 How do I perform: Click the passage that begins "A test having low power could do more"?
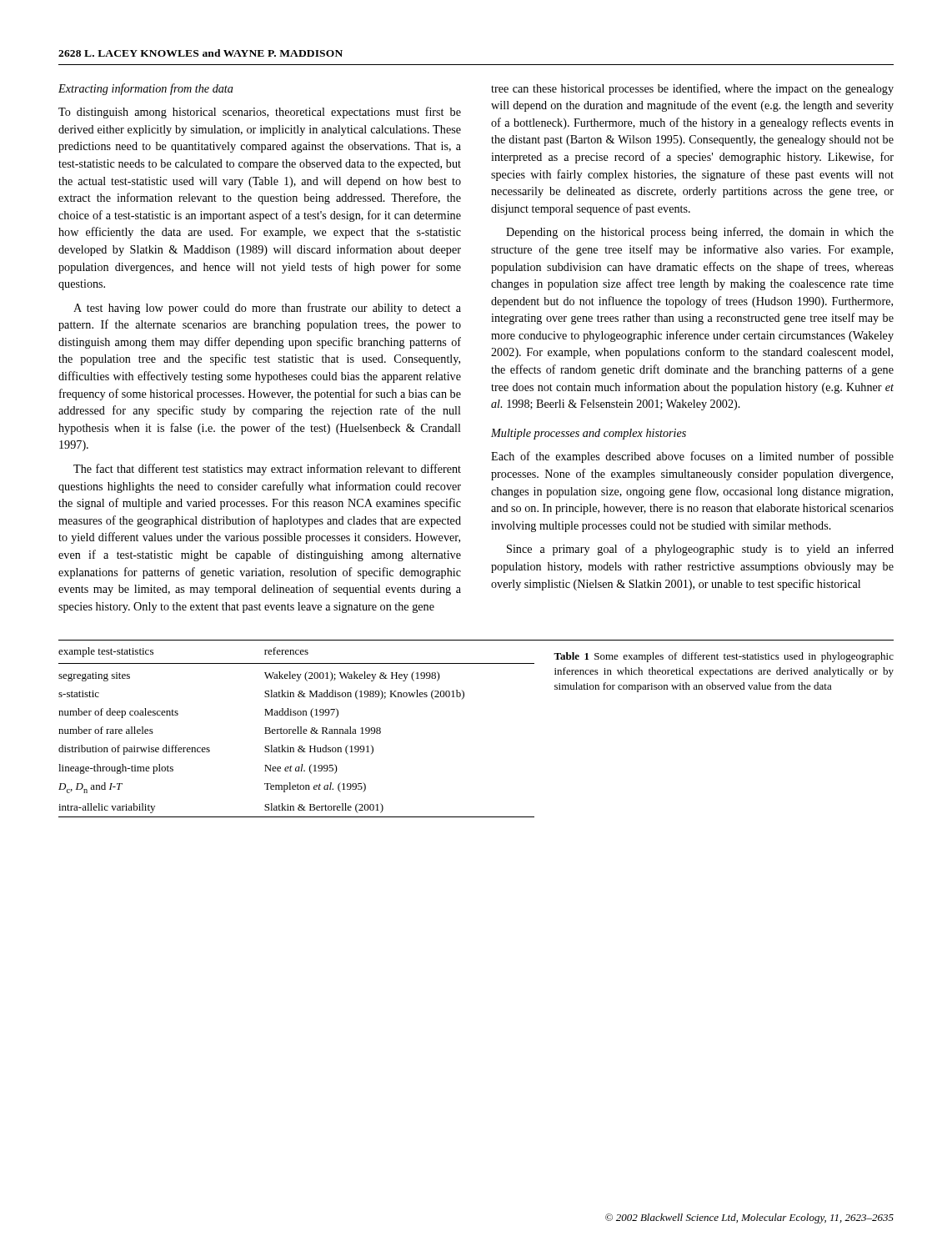coord(260,376)
